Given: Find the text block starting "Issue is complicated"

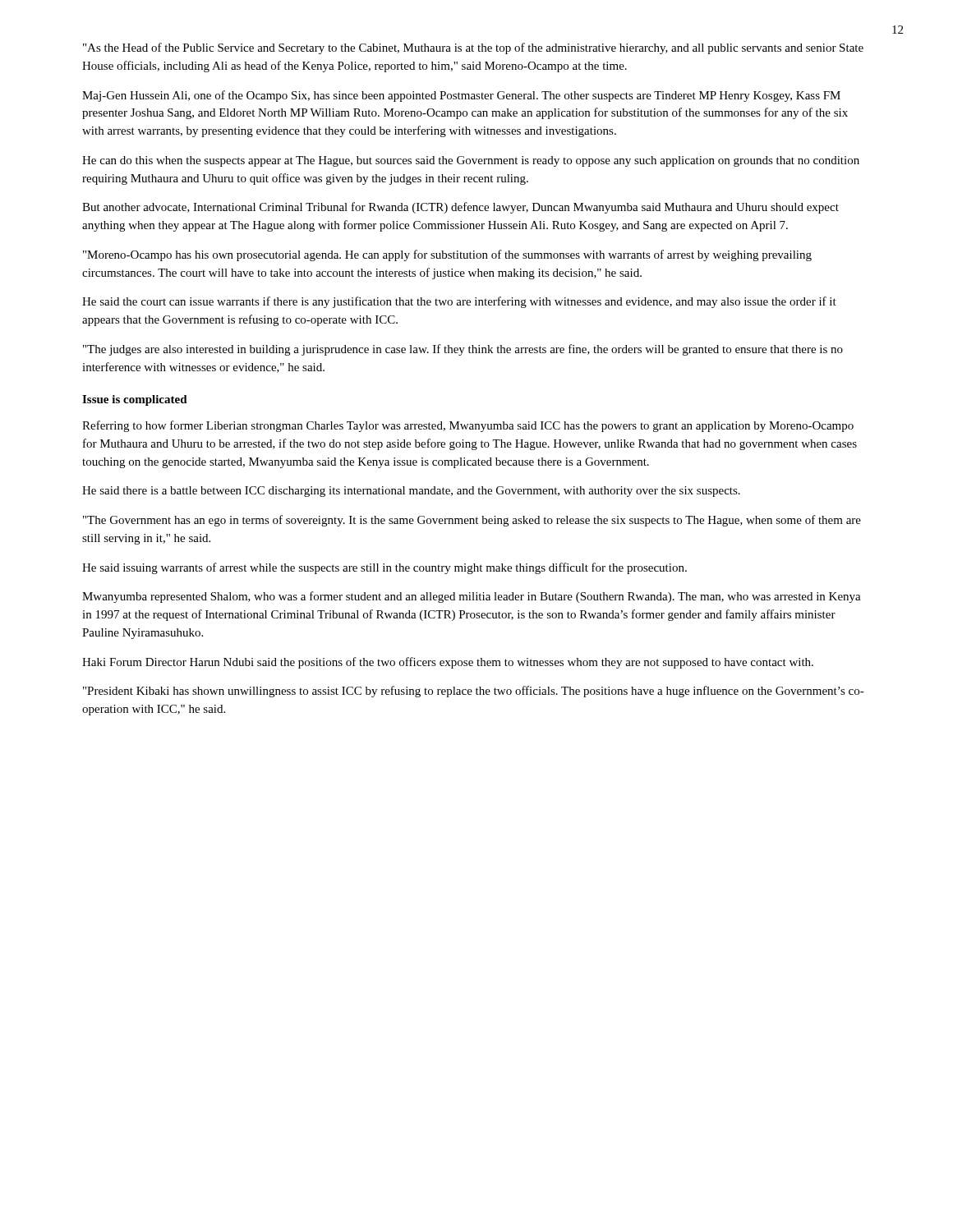Looking at the screenshot, I should point(135,399).
